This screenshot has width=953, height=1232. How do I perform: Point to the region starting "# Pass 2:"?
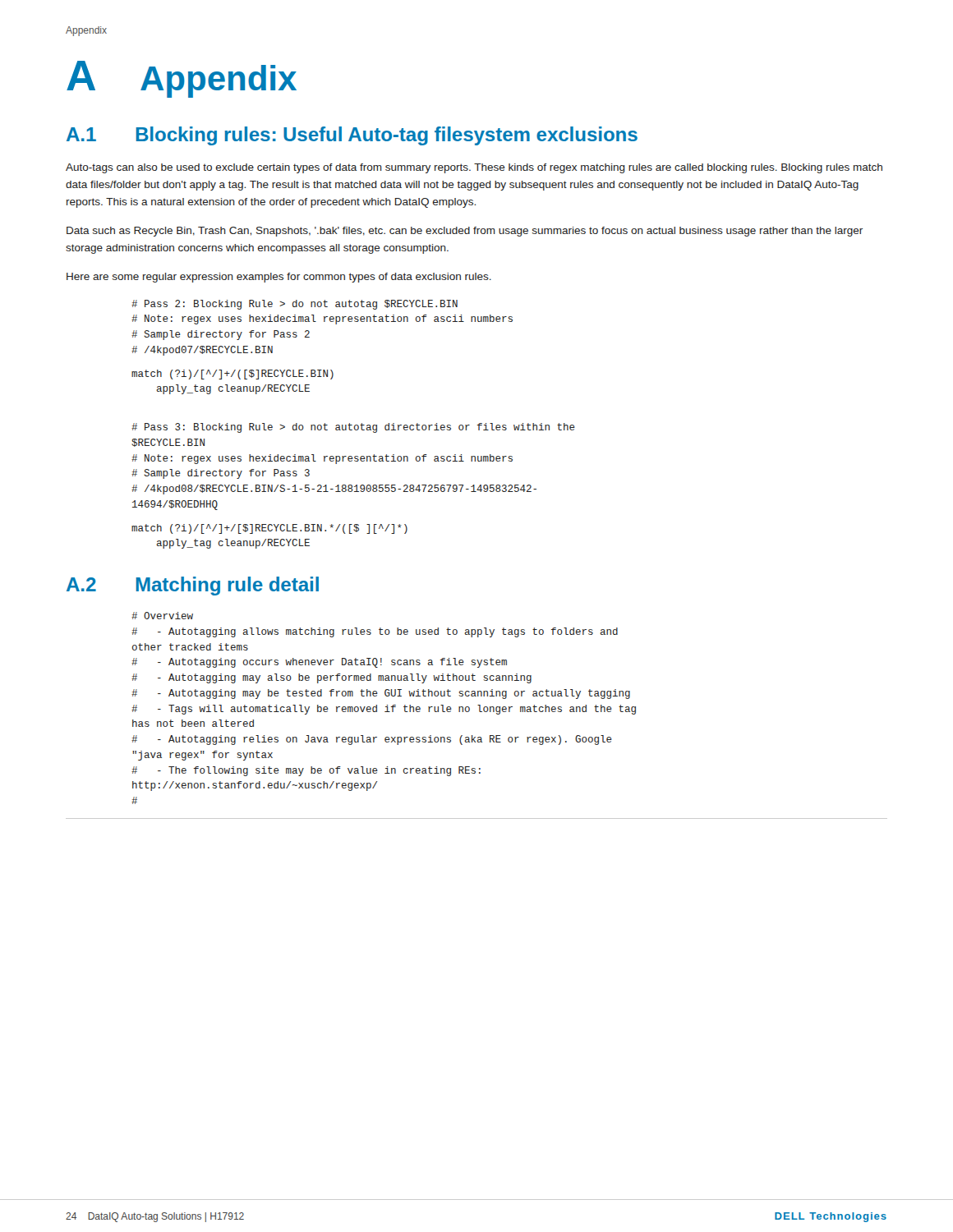click(x=322, y=327)
